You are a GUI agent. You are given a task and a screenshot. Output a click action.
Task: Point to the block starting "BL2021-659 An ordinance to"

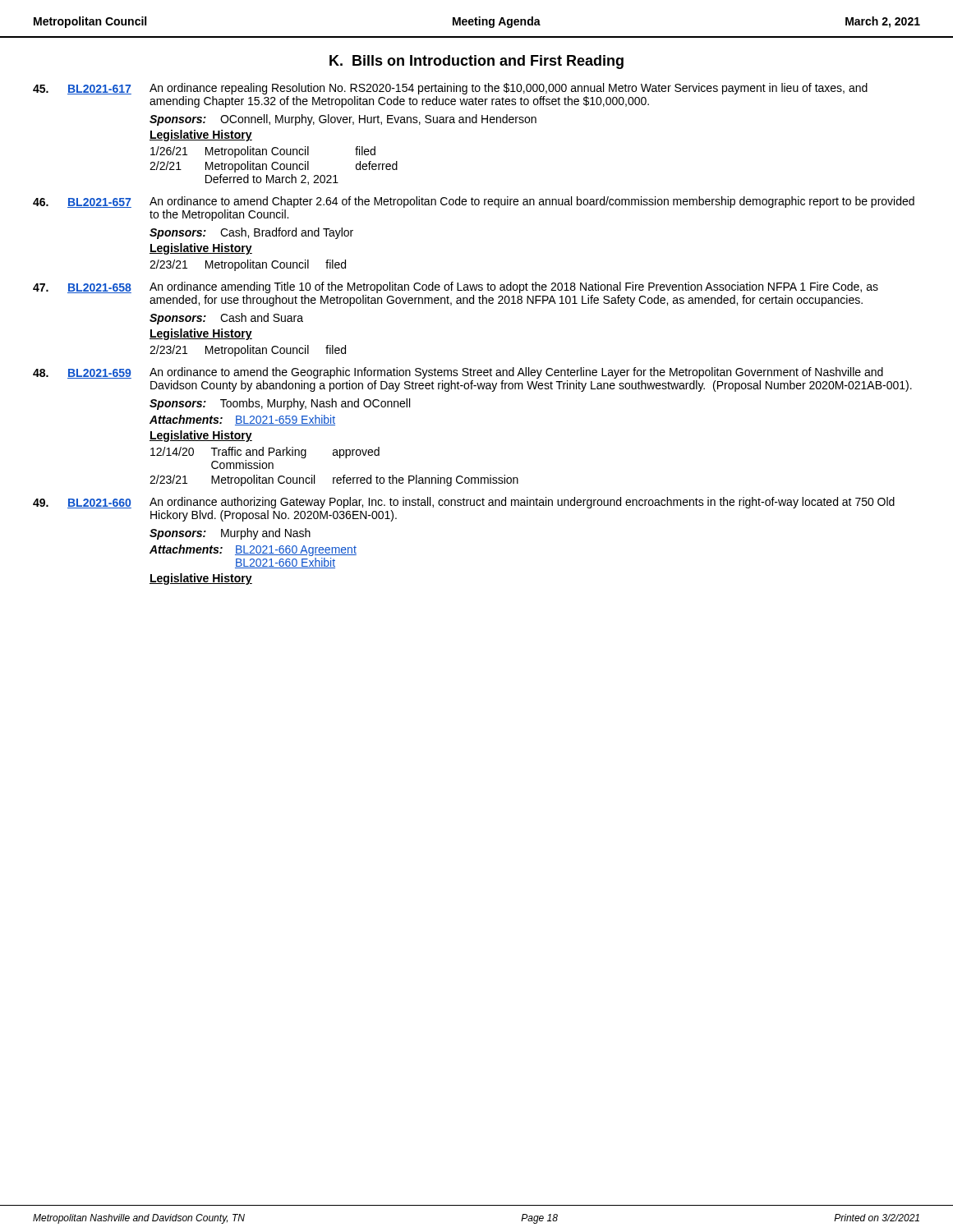click(x=476, y=379)
